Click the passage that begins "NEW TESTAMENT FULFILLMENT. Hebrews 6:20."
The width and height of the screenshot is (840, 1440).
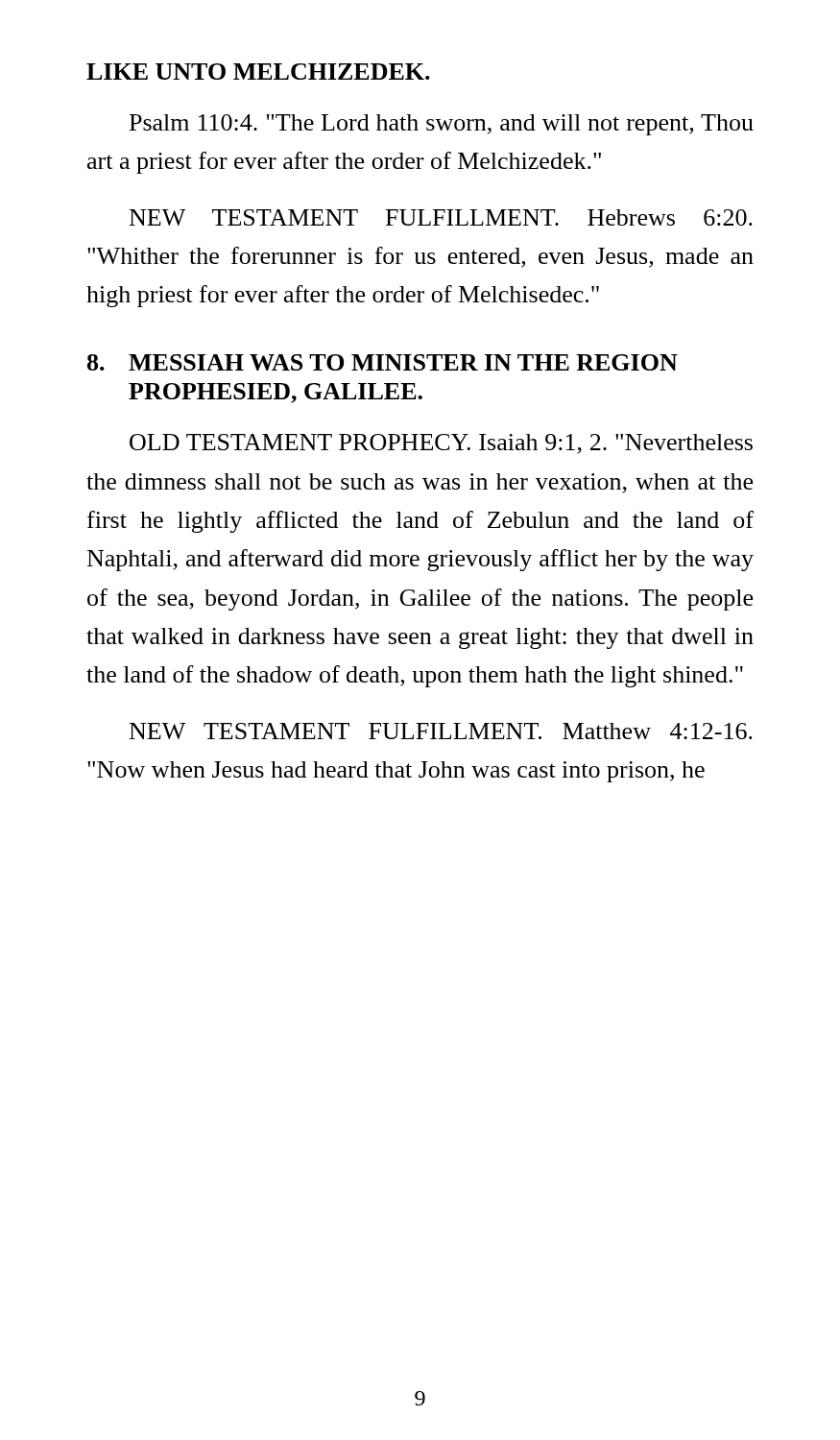click(420, 256)
